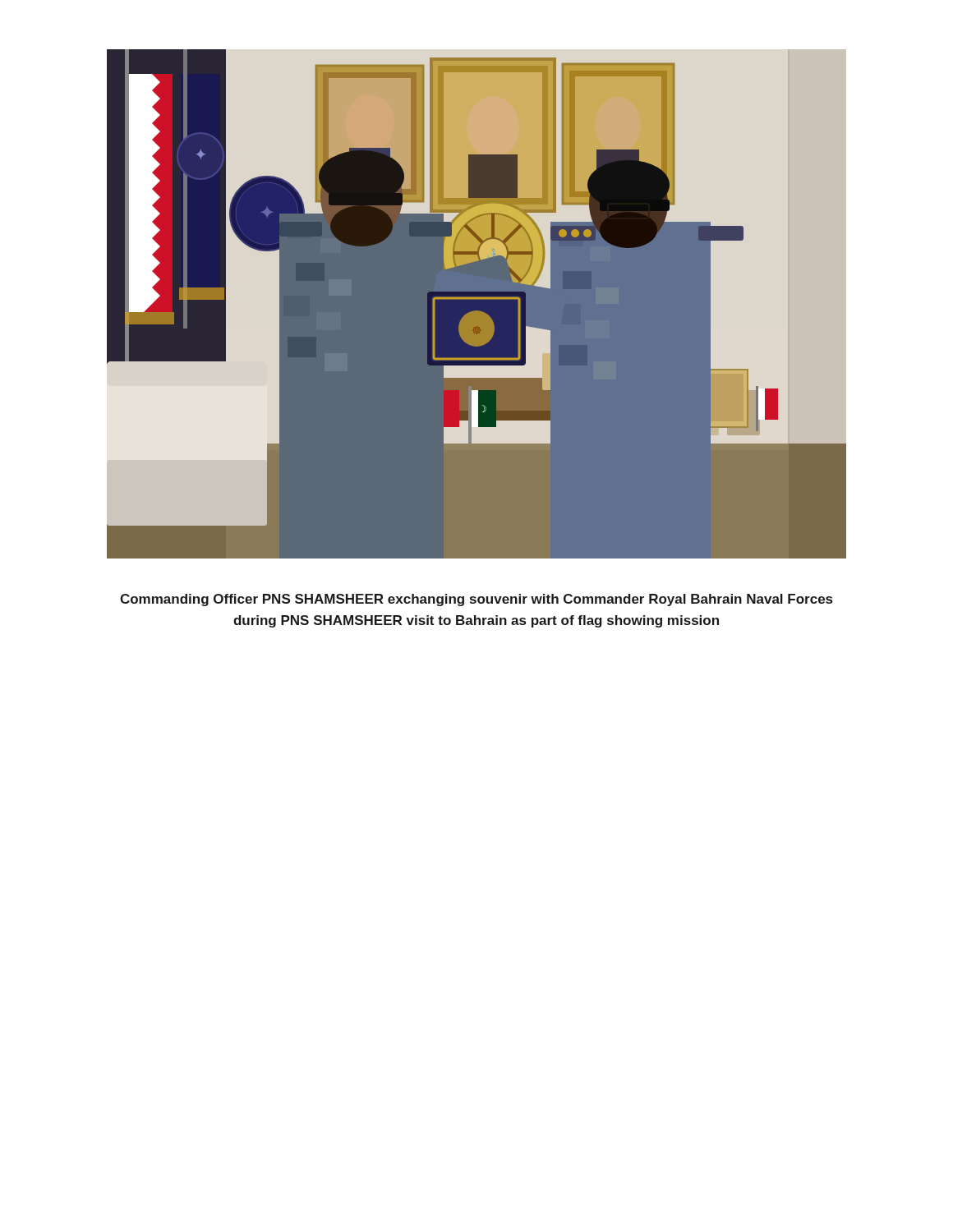Viewport: 953px width, 1232px height.
Task: Select the region starting "Commanding Officer PNS SHAMSHEER exchanging souvenir with Commander"
Action: tap(476, 610)
